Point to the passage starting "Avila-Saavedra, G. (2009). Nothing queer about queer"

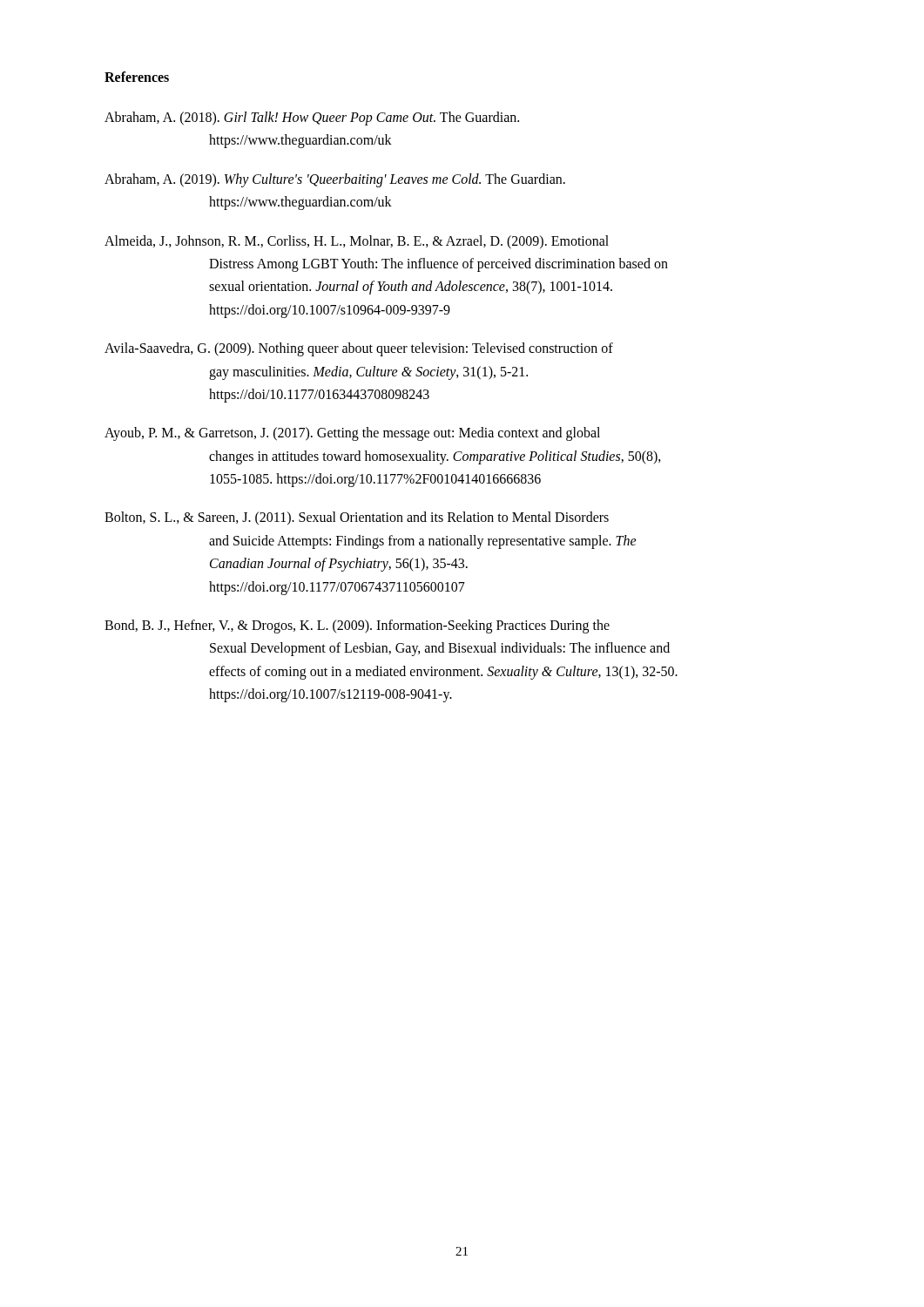tap(462, 374)
